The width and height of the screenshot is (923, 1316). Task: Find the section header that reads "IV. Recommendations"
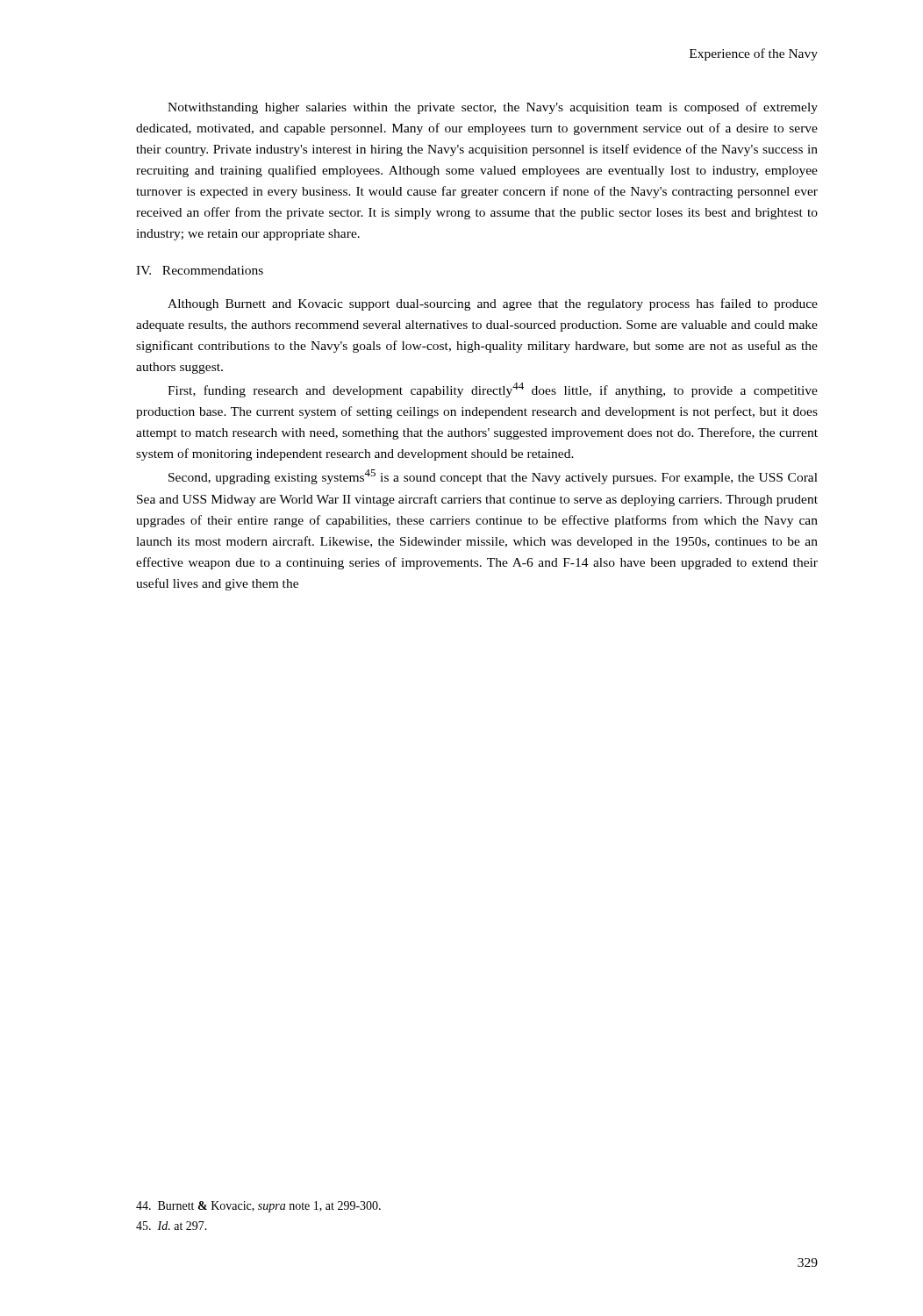[x=200, y=270]
